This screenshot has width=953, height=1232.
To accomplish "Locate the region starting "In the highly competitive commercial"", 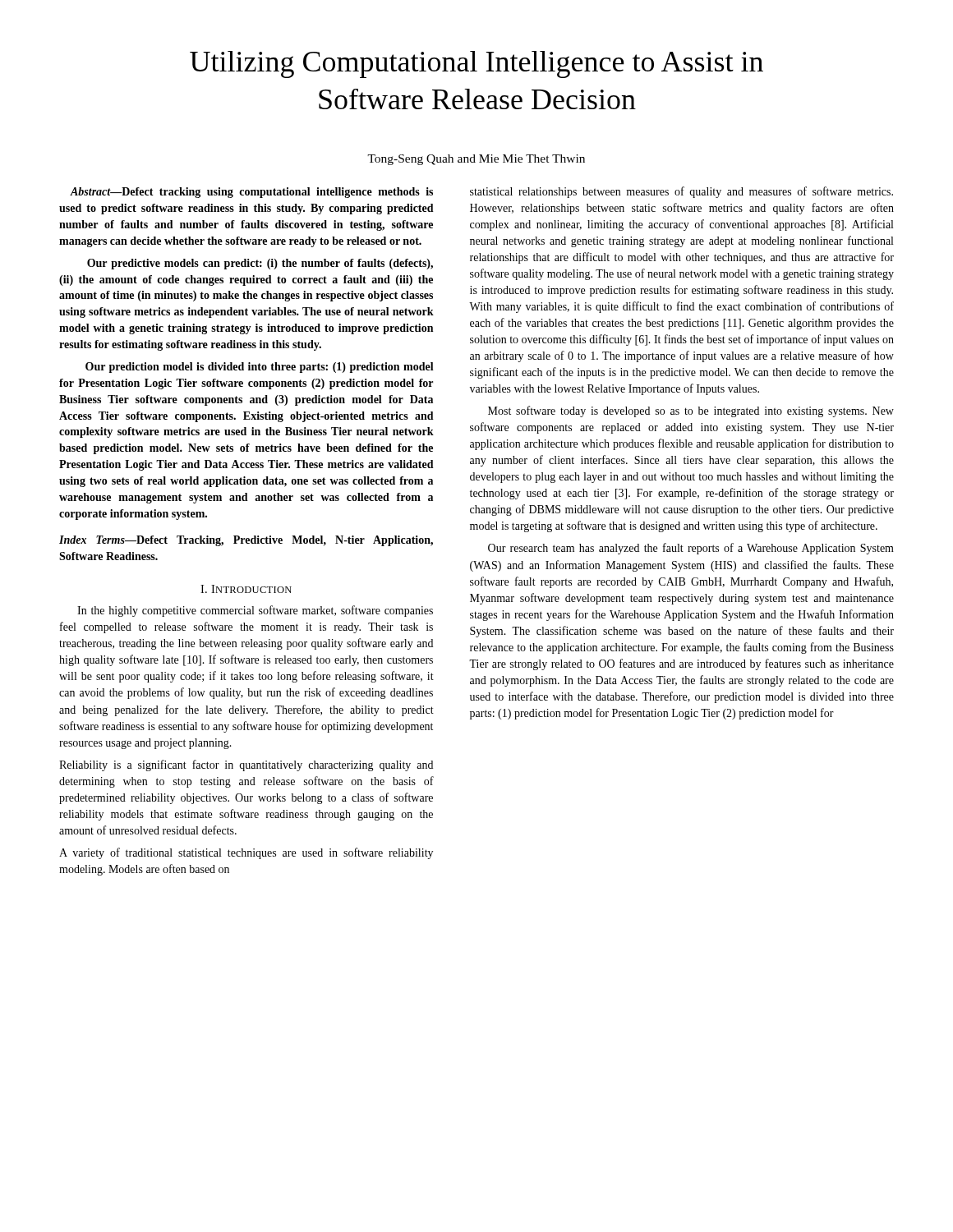I will click(x=246, y=740).
